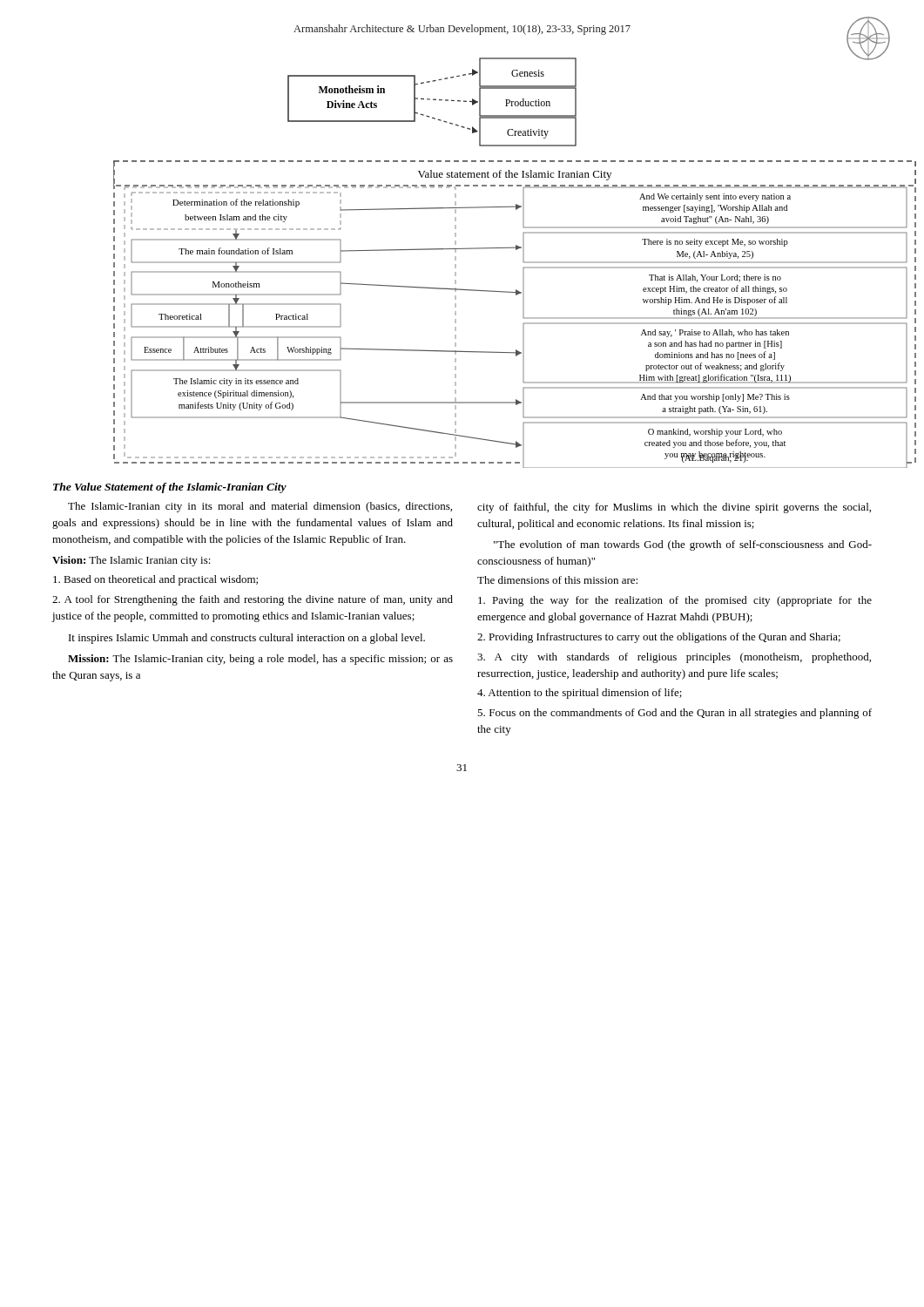This screenshot has height=1307, width=924.
Task: Point to the text starting "Mission: The Islamic-Iranian city, being a role model,"
Action: click(x=253, y=666)
